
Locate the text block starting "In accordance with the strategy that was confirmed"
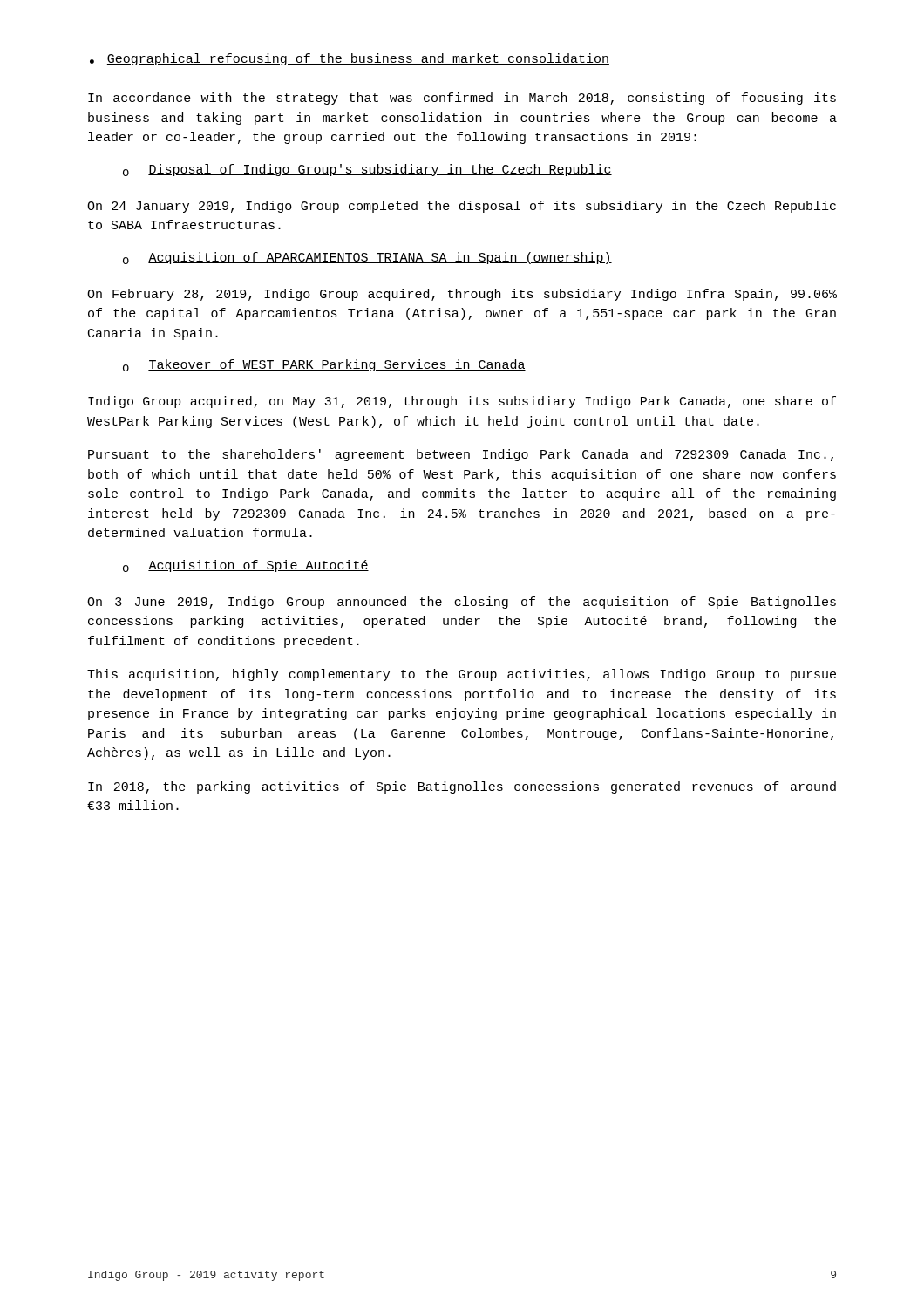[462, 119]
